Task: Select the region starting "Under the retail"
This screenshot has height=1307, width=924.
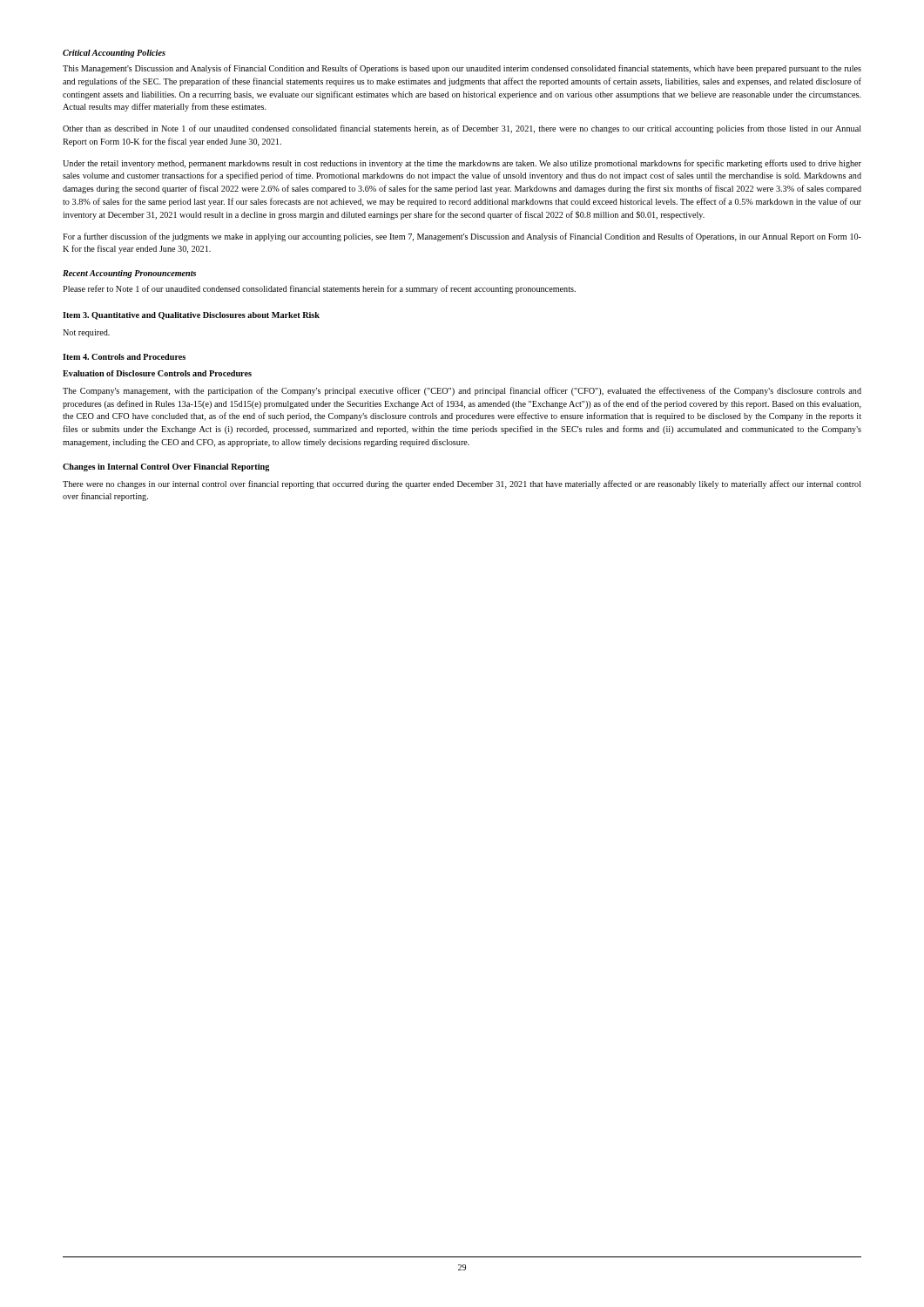Action: tap(462, 190)
